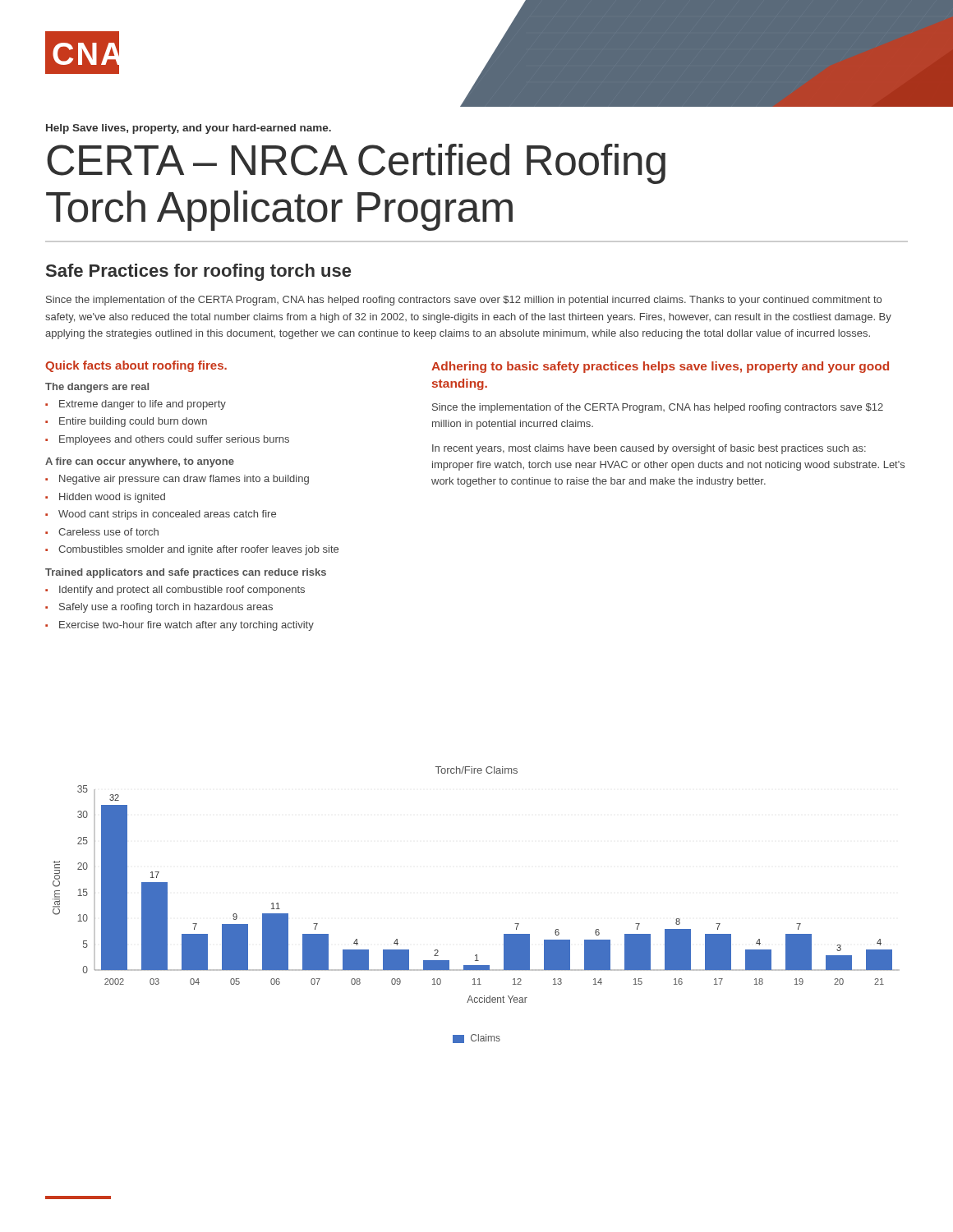Find the section header containing "Quick facts about roofing fires."
The image size is (953, 1232).
click(136, 365)
